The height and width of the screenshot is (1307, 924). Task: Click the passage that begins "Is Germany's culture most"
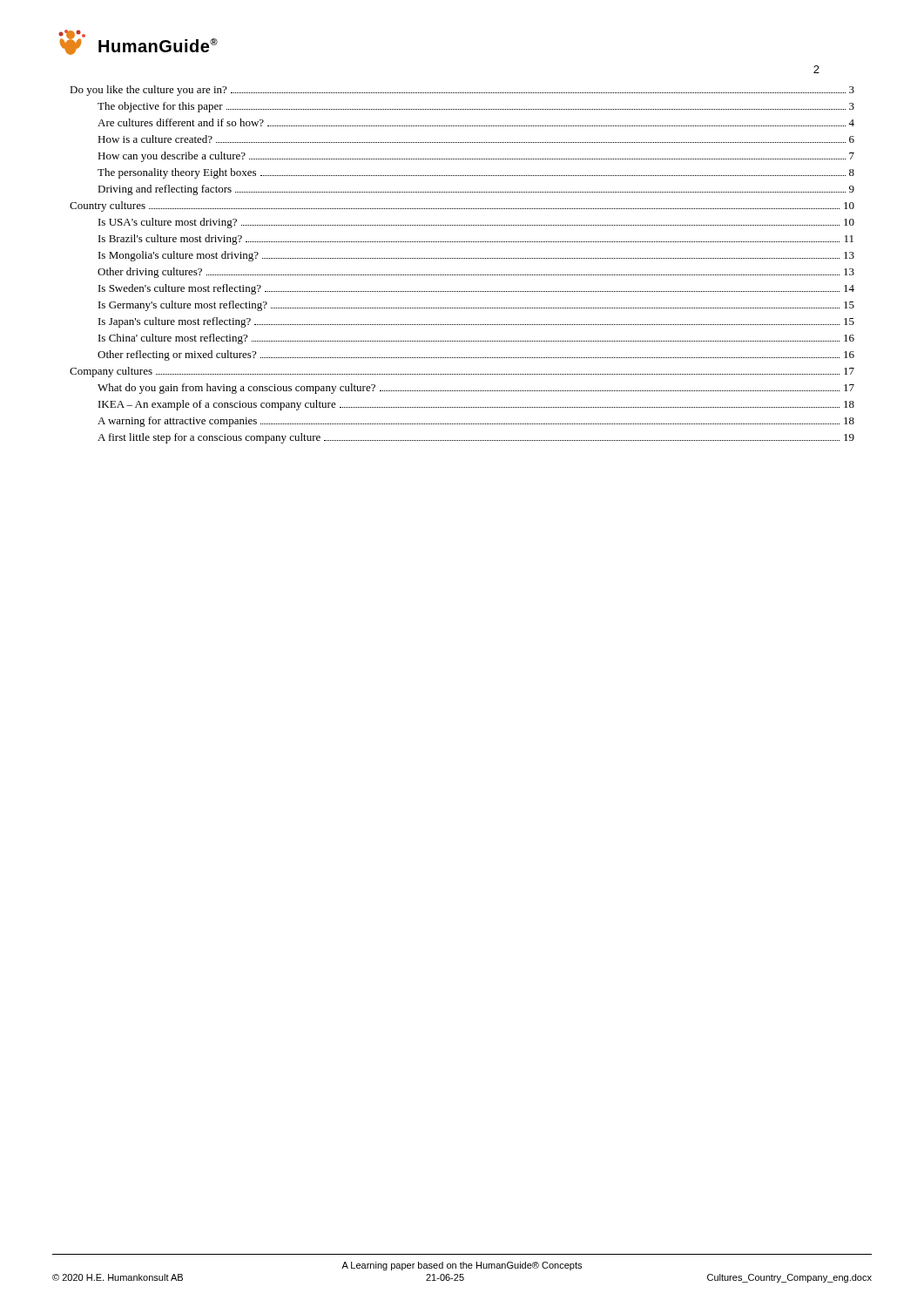(476, 305)
